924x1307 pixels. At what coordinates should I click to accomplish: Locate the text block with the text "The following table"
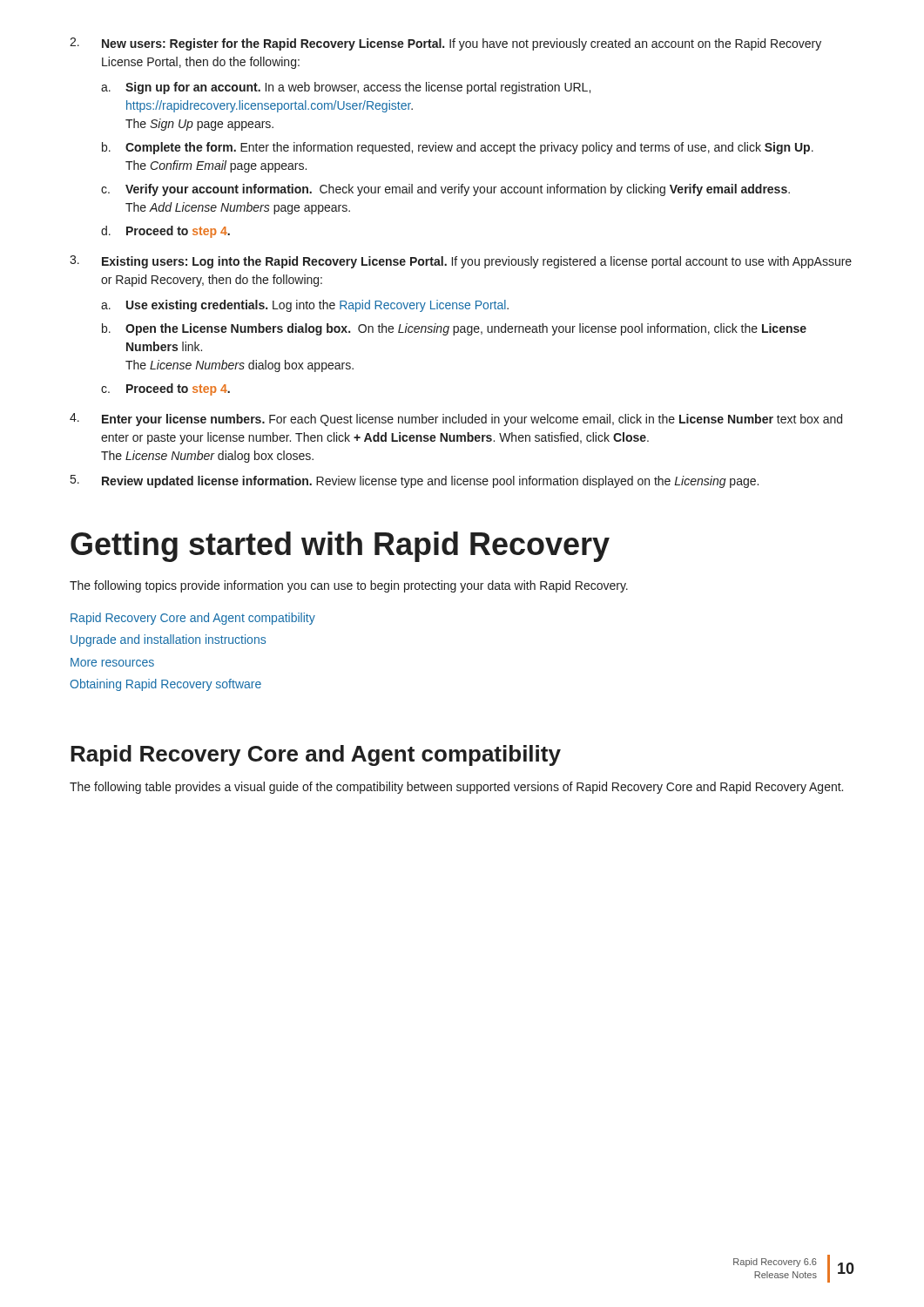click(x=457, y=787)
